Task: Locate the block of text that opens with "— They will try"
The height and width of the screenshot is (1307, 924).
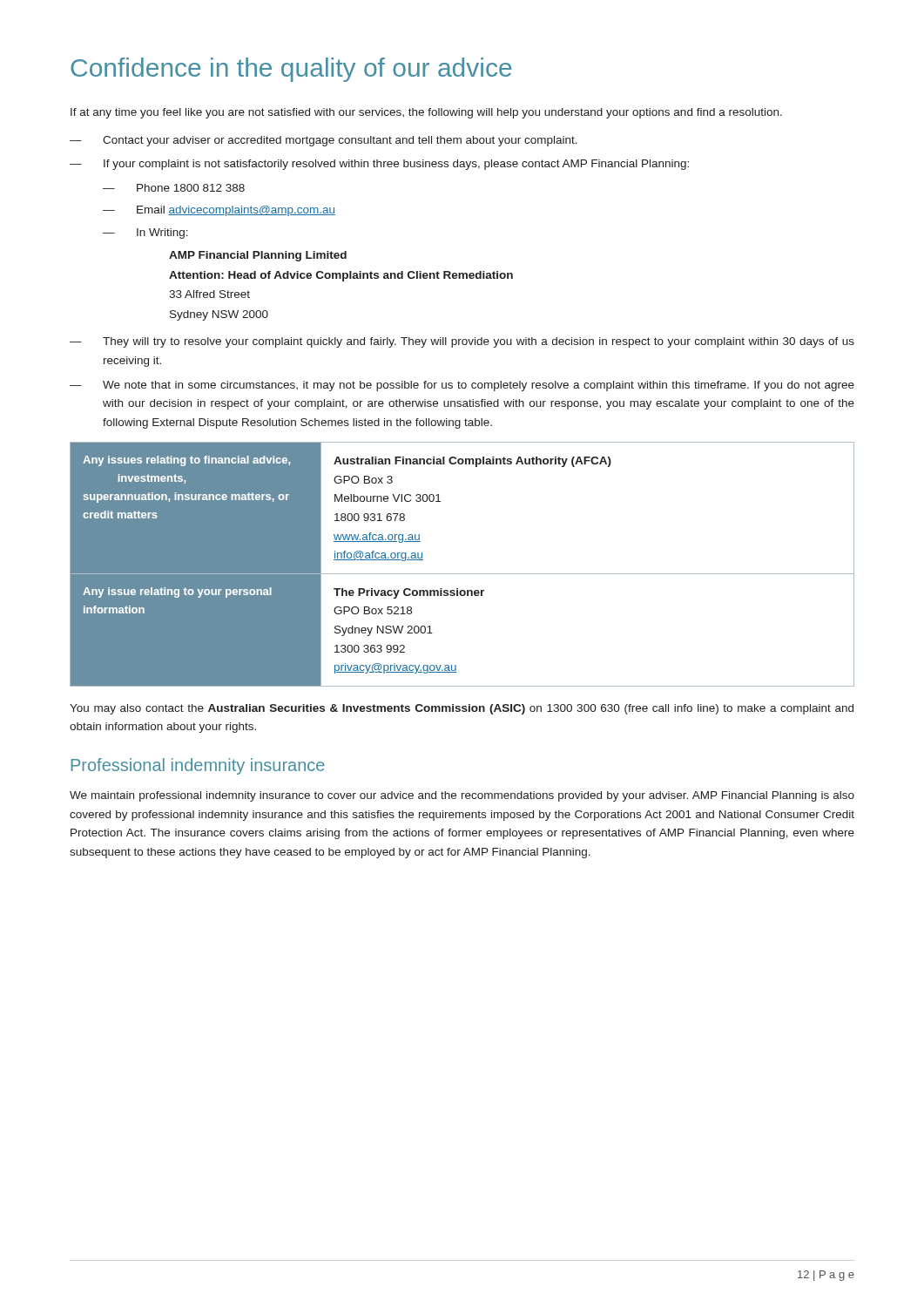Action: point(462,351)
